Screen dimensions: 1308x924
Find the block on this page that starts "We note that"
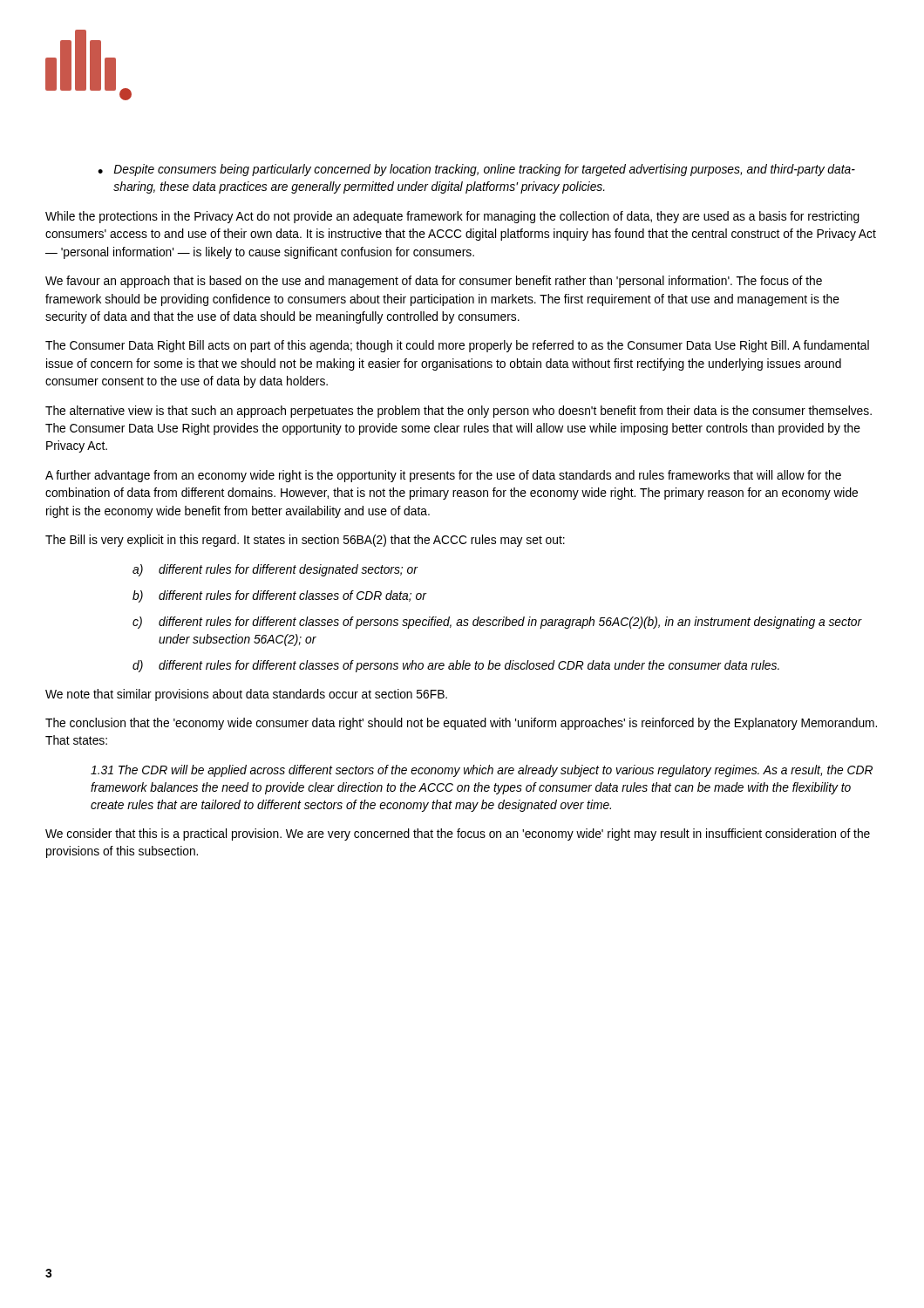247,694
